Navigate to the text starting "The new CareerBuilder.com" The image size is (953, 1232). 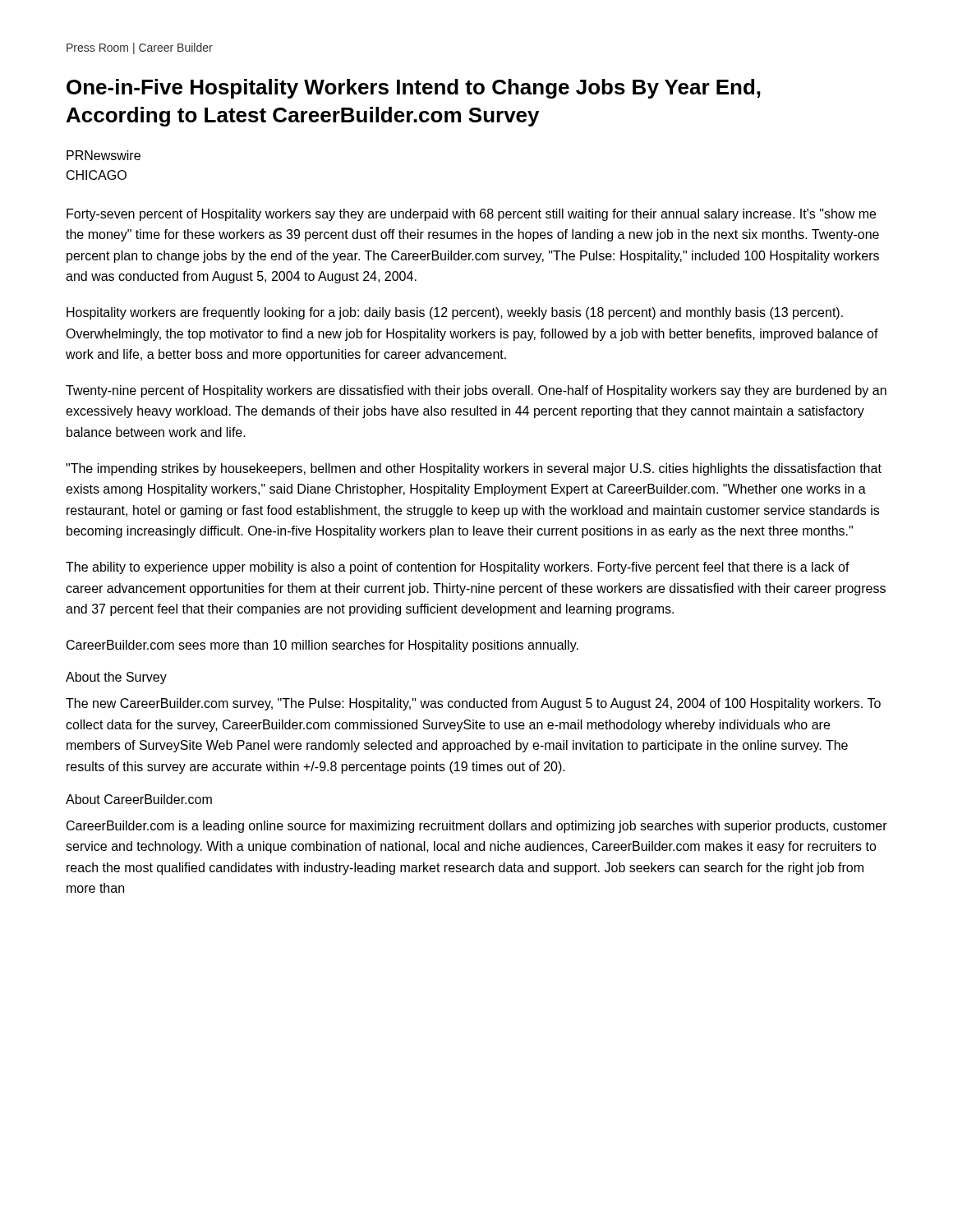(473, 735)
